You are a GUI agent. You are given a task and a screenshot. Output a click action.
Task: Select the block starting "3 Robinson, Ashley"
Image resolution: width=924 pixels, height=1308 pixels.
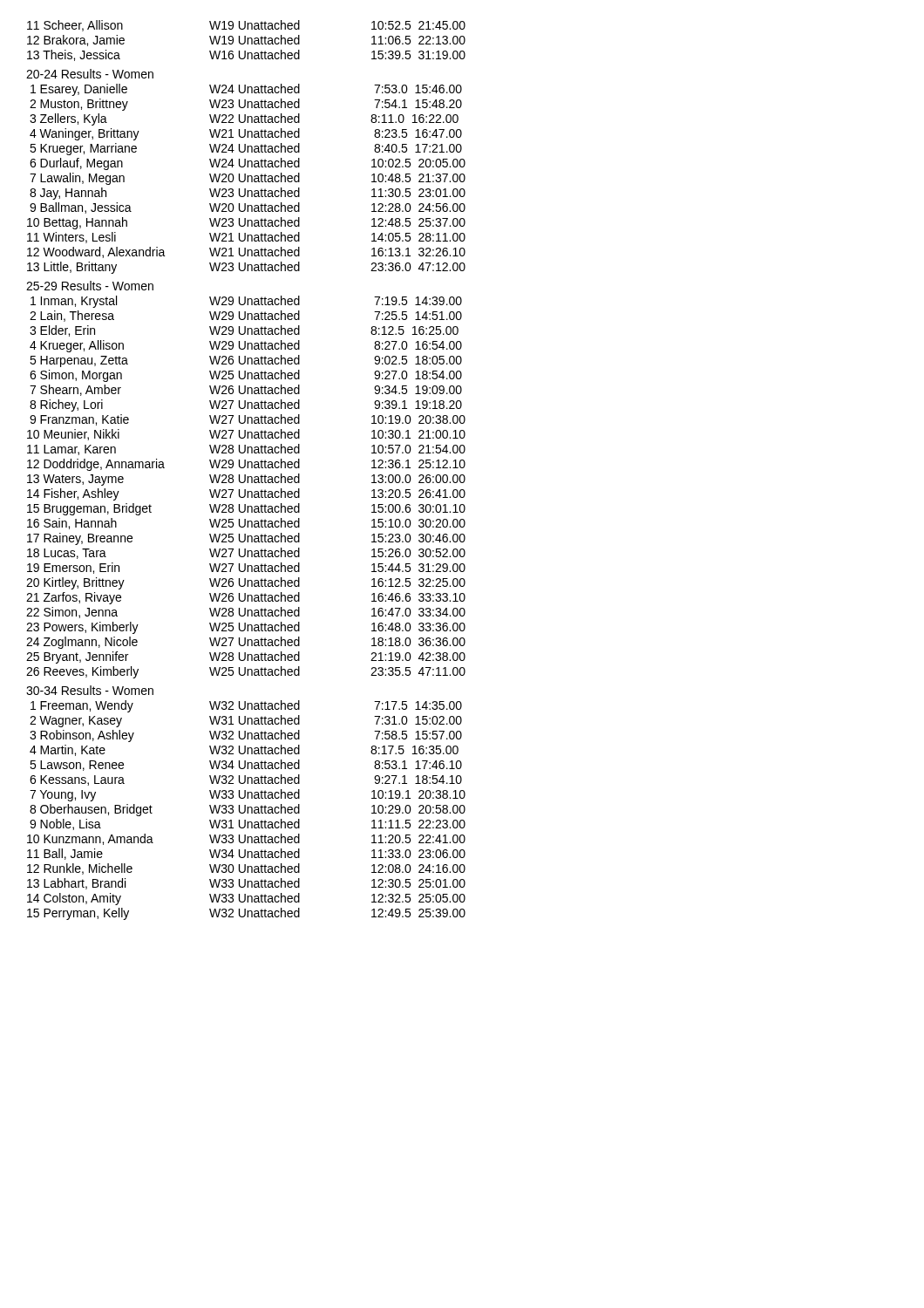pyautogui.click(x=294, y=735)
